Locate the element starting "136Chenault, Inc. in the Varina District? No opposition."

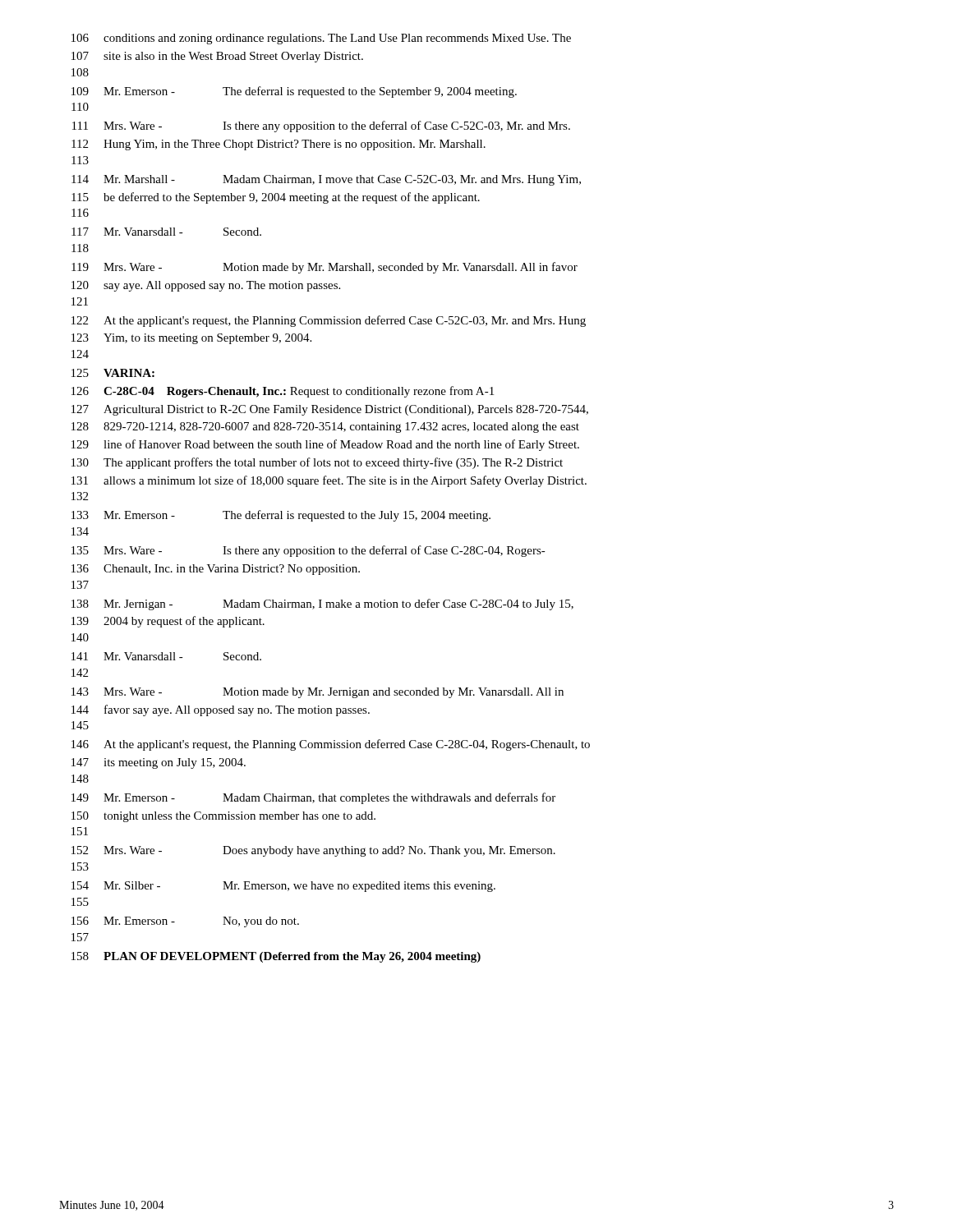coord(216,570)
